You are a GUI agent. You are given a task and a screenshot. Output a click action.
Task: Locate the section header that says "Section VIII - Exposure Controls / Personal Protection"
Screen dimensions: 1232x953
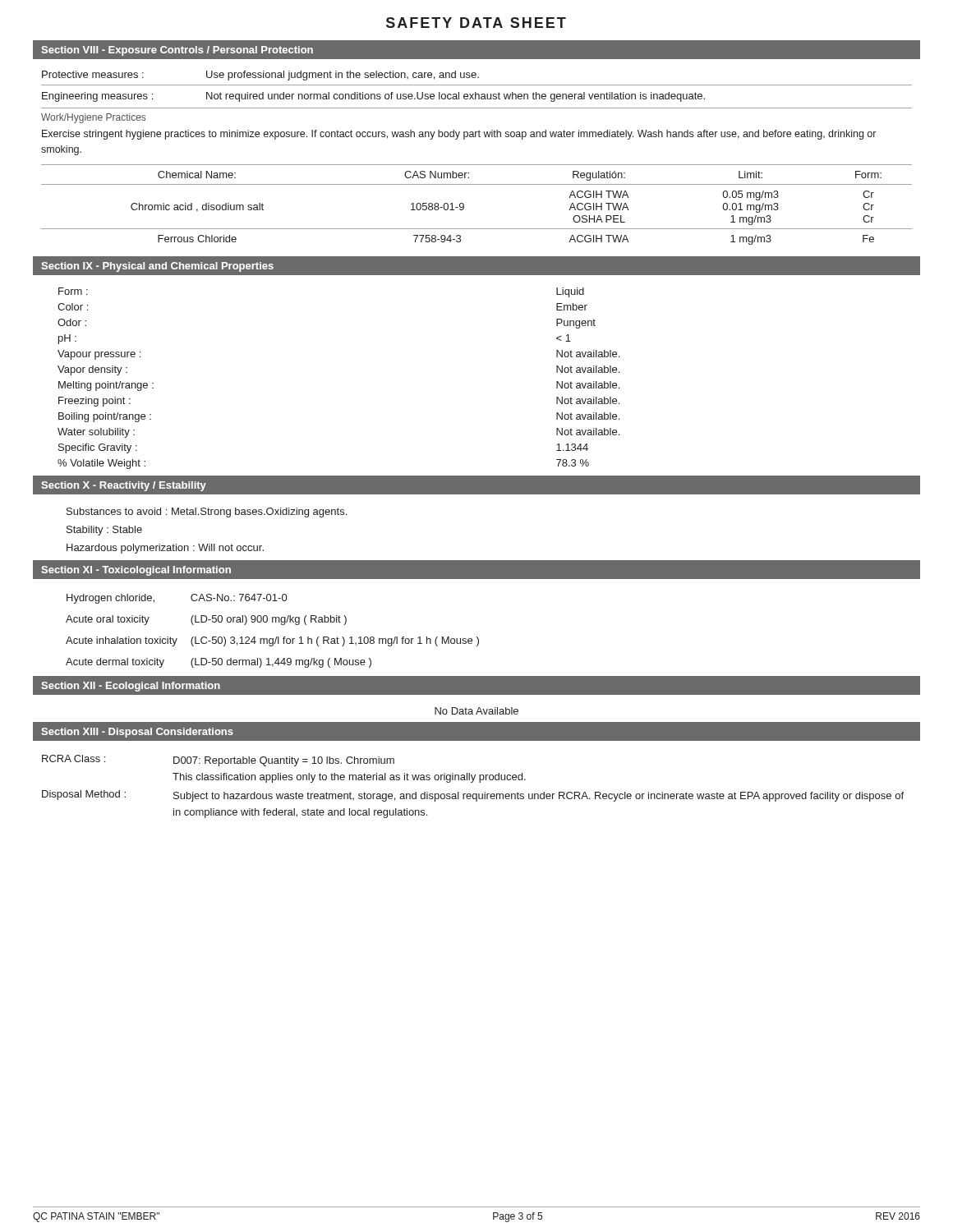177,50
